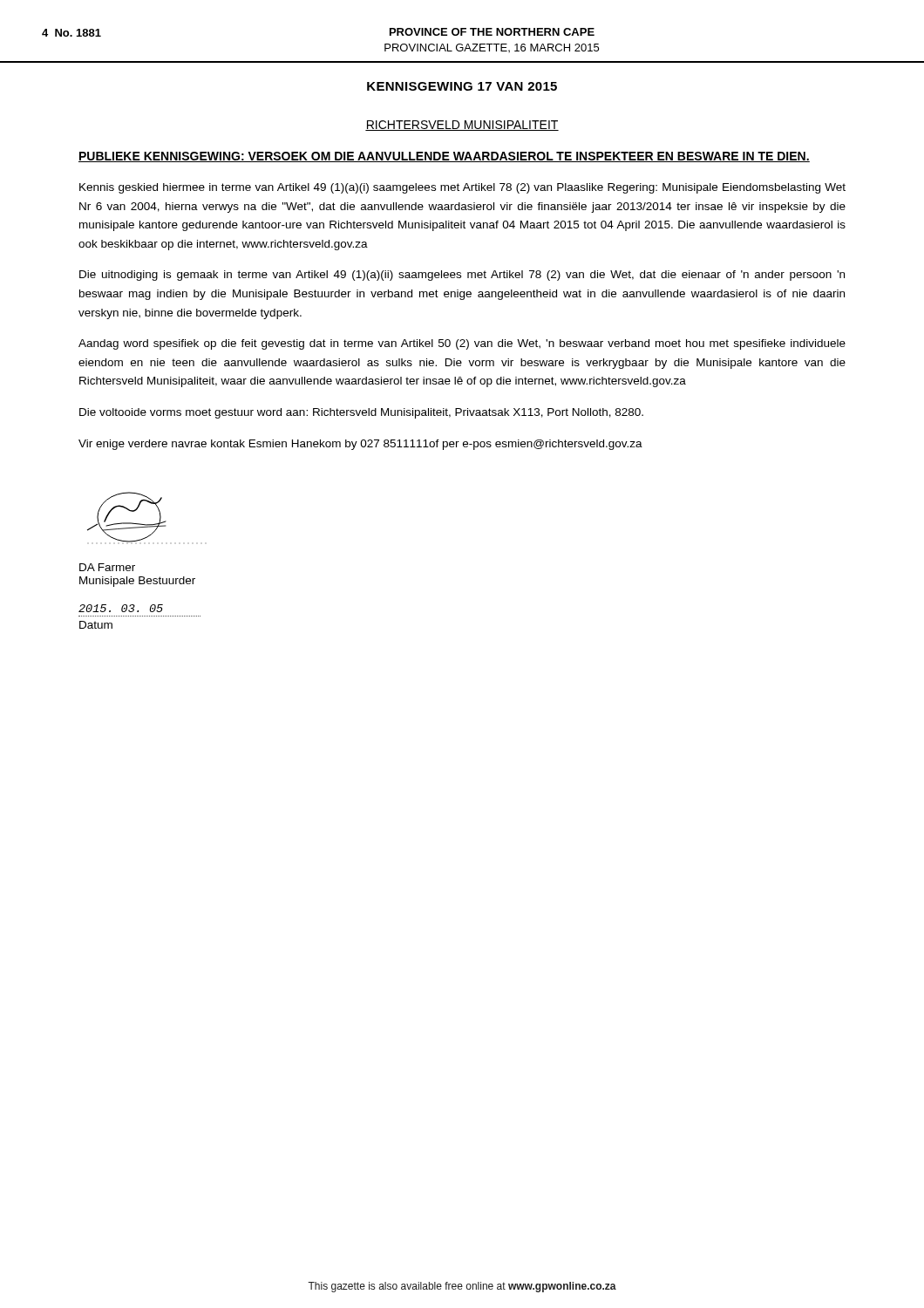
Task: Find the text block containing "Die voltooide vorms moet gestuur word"
Action: click(x=361, y=412)
